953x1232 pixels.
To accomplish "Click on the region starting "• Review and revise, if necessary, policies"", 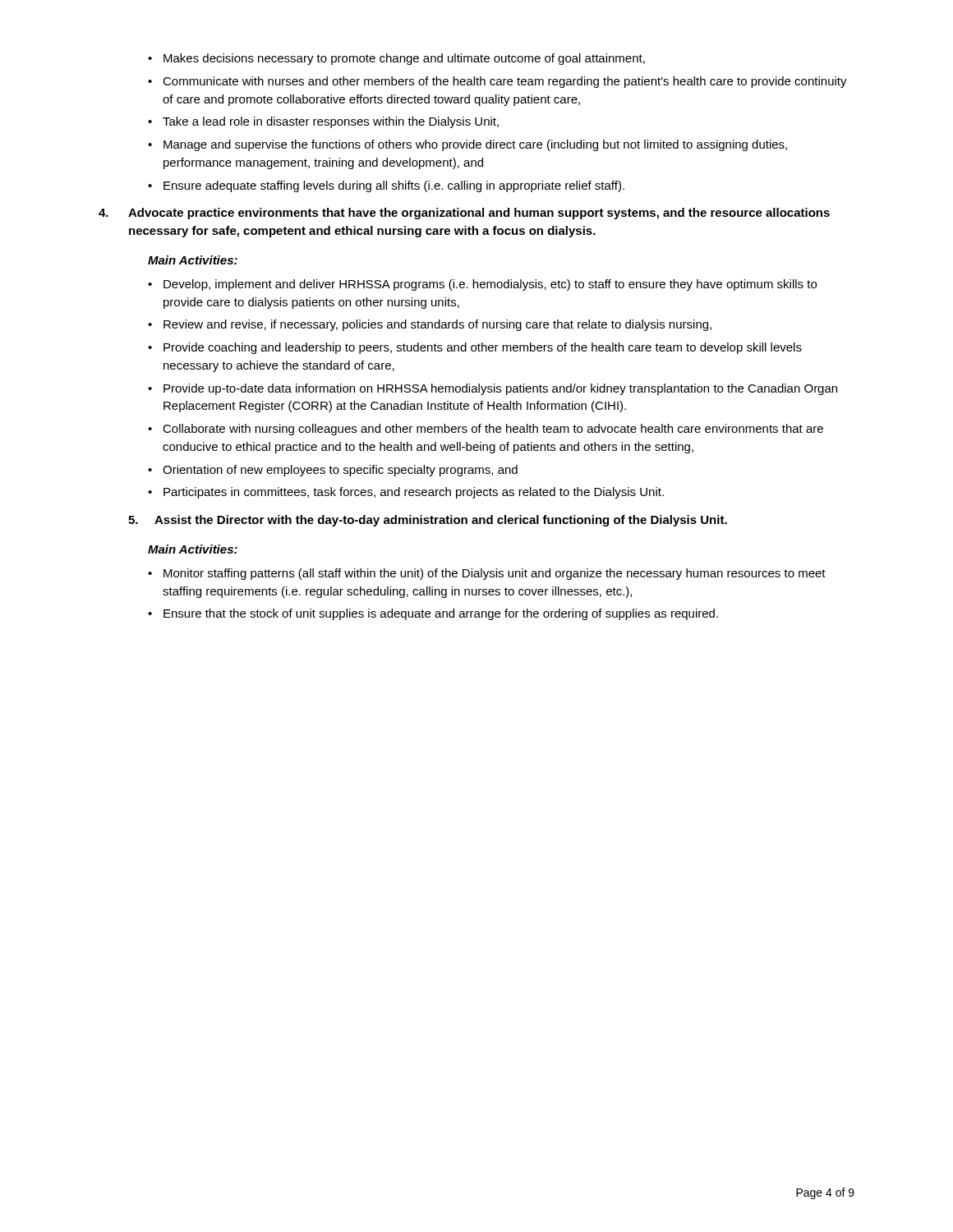I will (x=430, y=325).
